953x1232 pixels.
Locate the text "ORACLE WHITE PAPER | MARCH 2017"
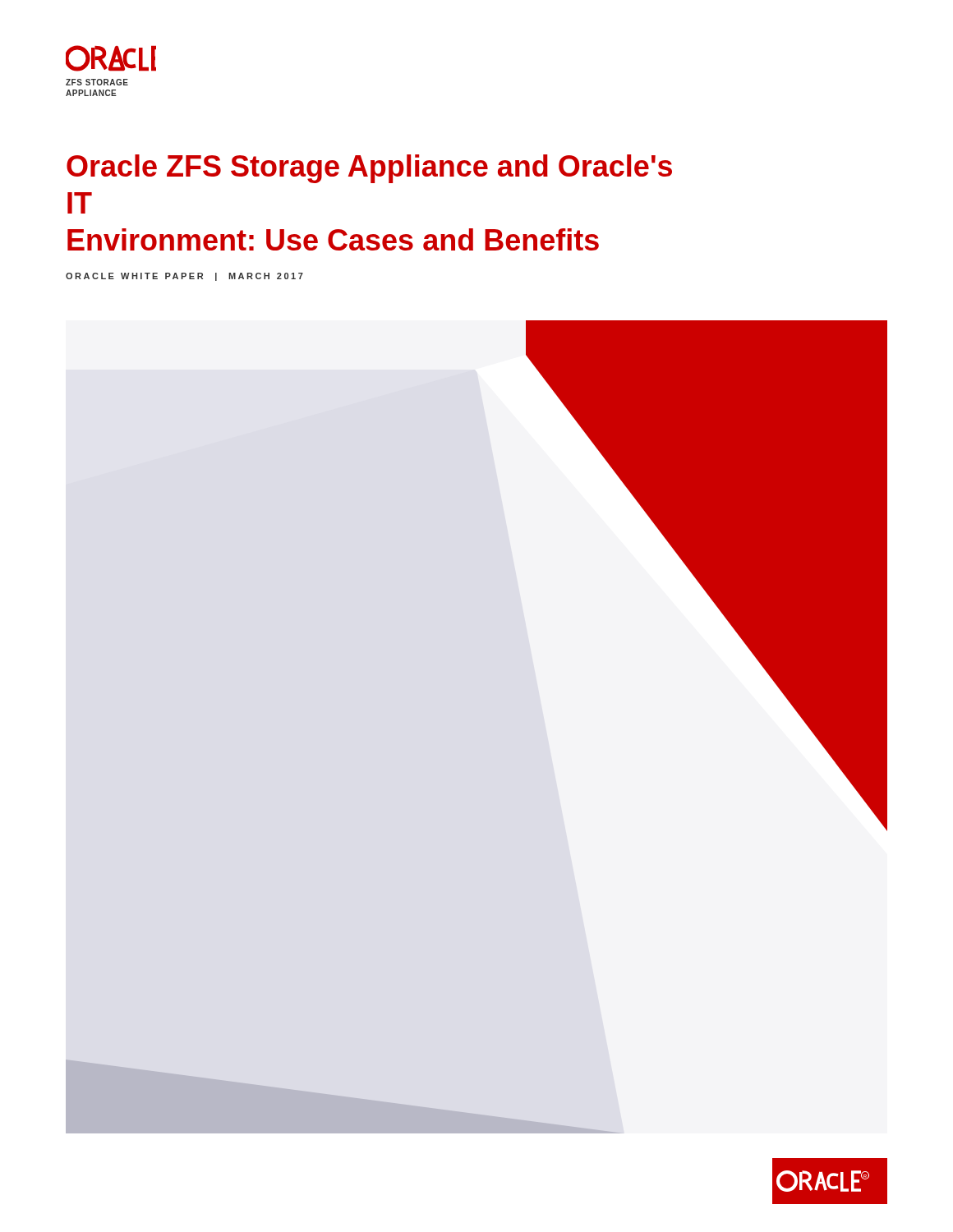pos(185,276)
